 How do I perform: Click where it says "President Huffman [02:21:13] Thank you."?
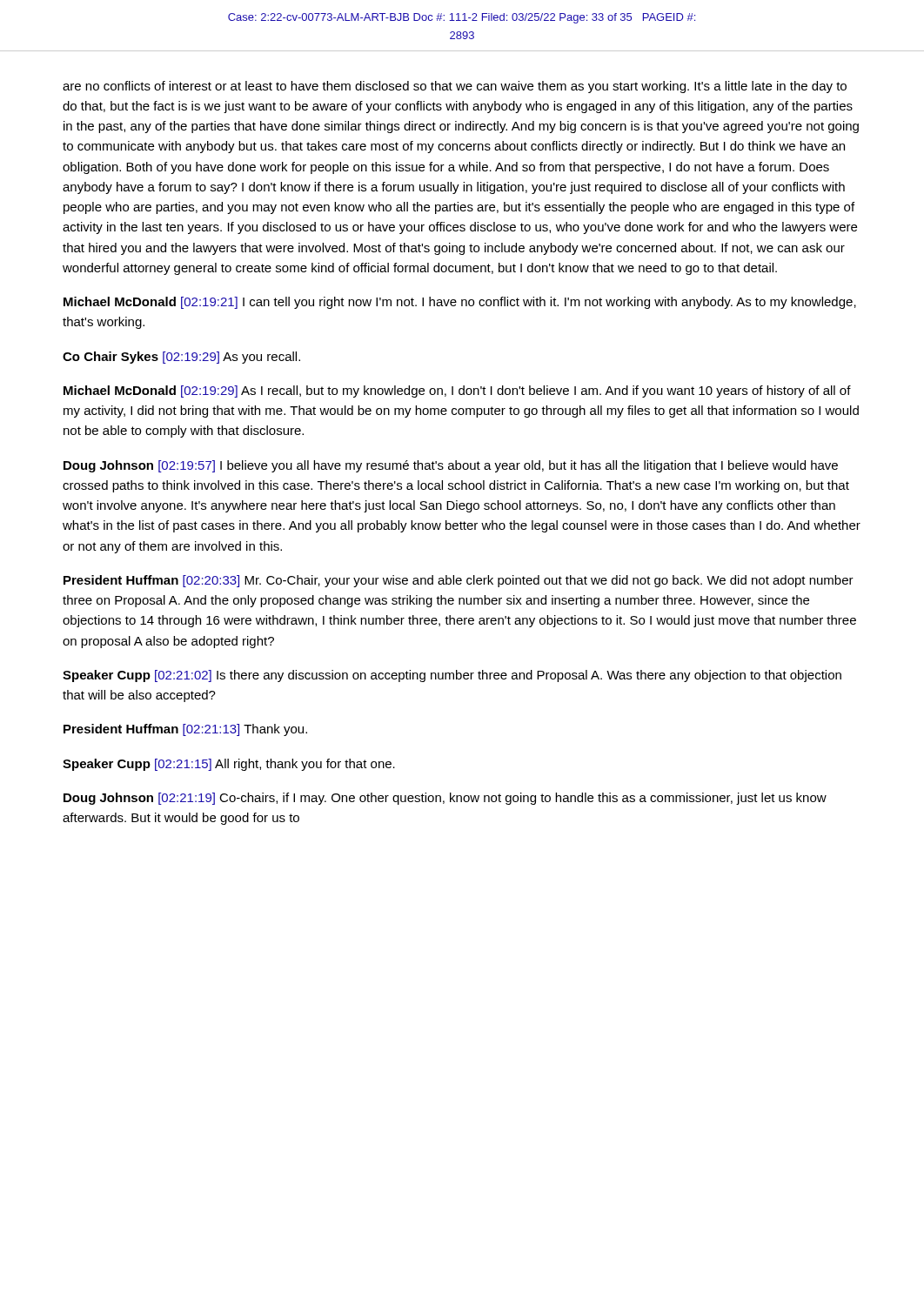coord(185,729)
